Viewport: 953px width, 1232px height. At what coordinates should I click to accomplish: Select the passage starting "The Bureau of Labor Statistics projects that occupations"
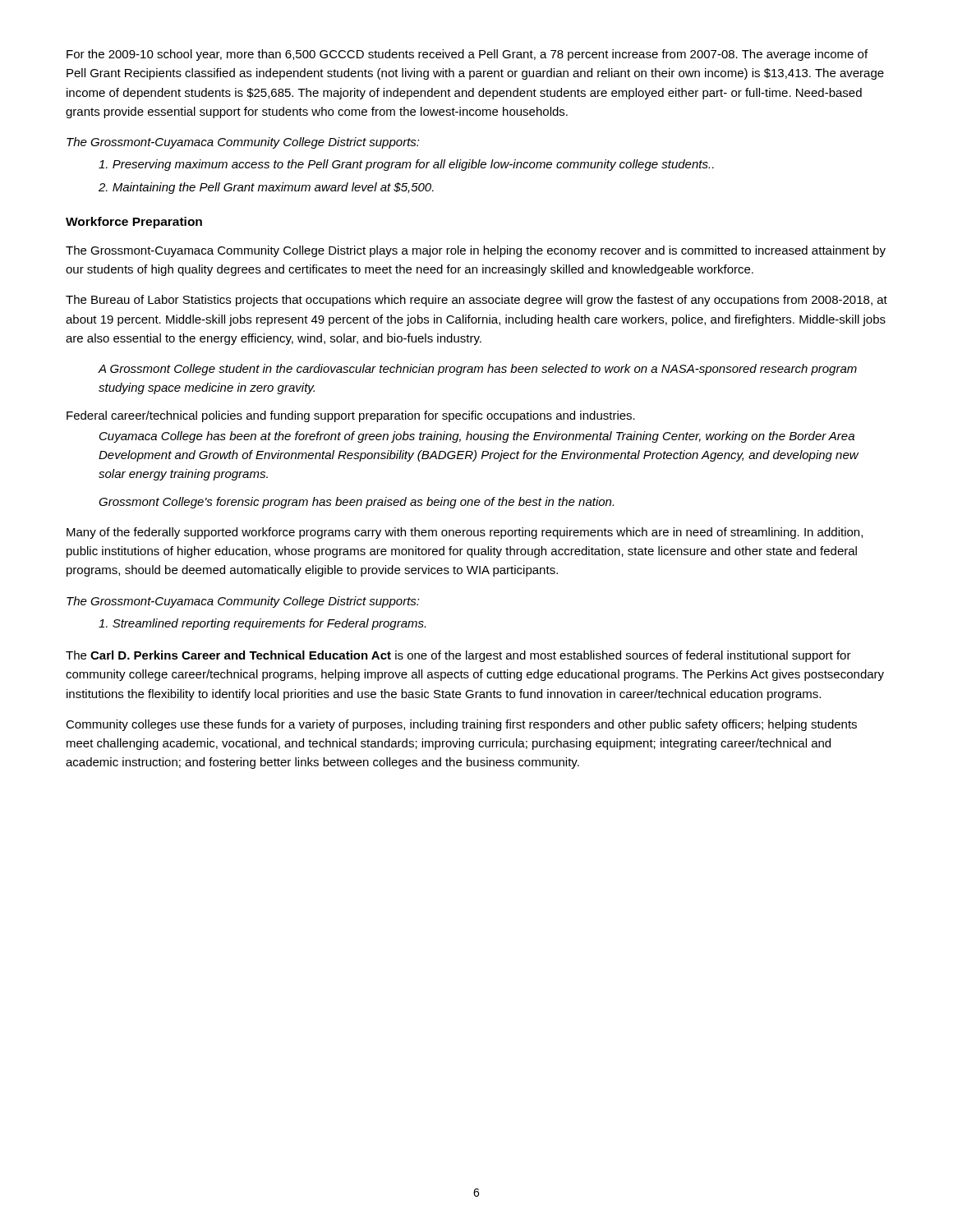click(x=476, y=319)
